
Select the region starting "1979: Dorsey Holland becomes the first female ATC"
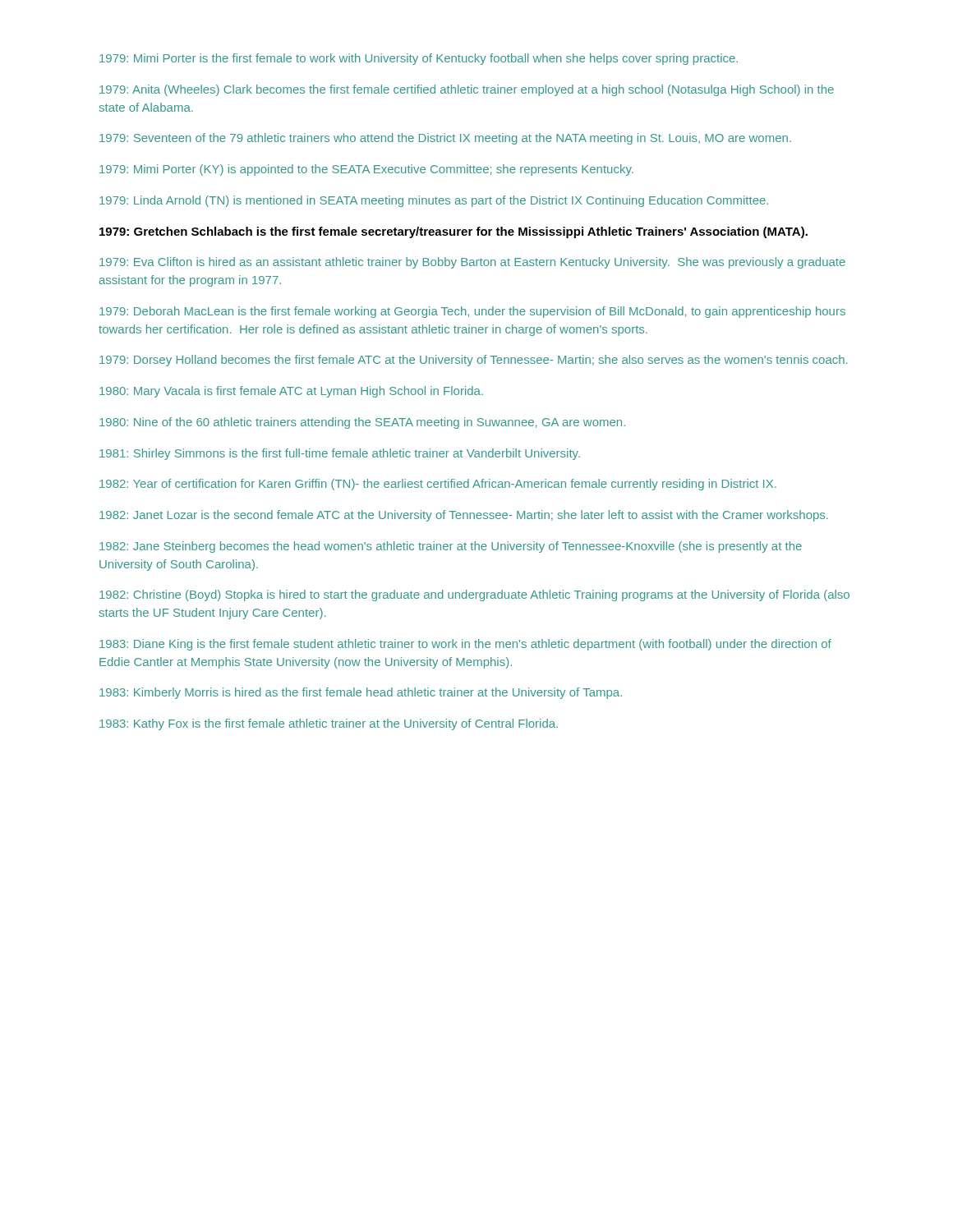click(473, 360)
